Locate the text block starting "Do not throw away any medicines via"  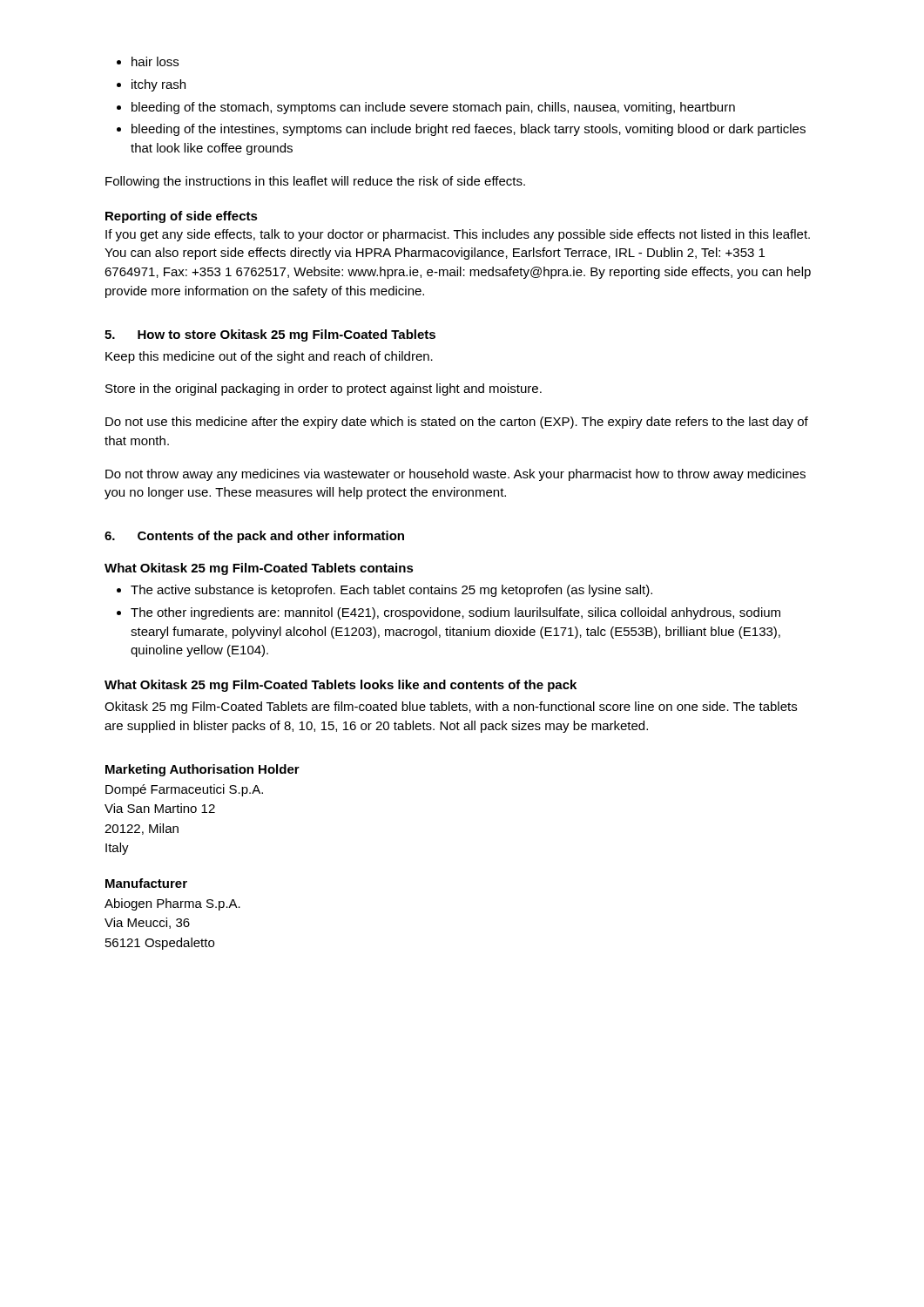tap(455, 483)
